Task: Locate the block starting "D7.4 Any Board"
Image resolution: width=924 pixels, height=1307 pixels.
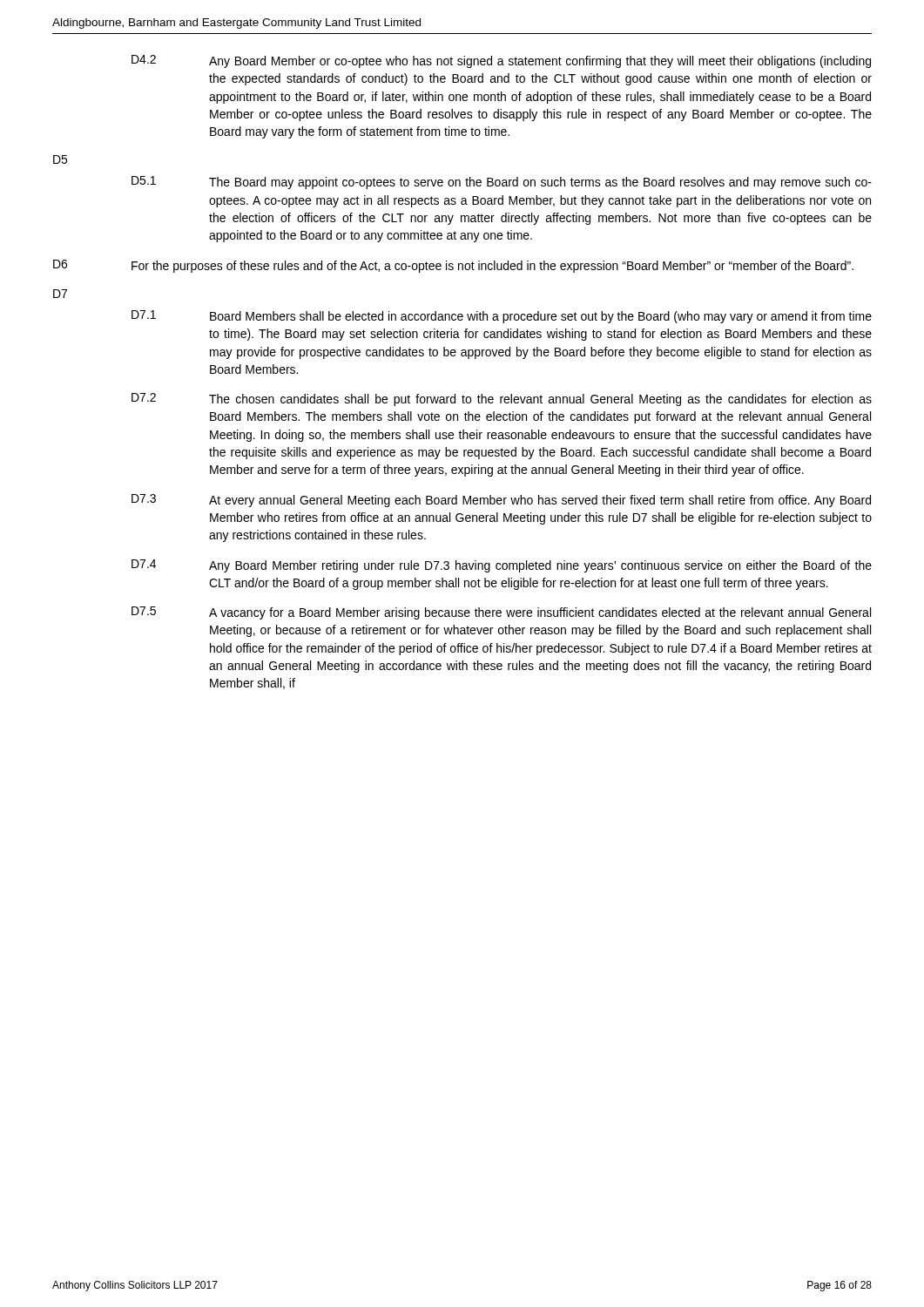Action: click(501, 574)
